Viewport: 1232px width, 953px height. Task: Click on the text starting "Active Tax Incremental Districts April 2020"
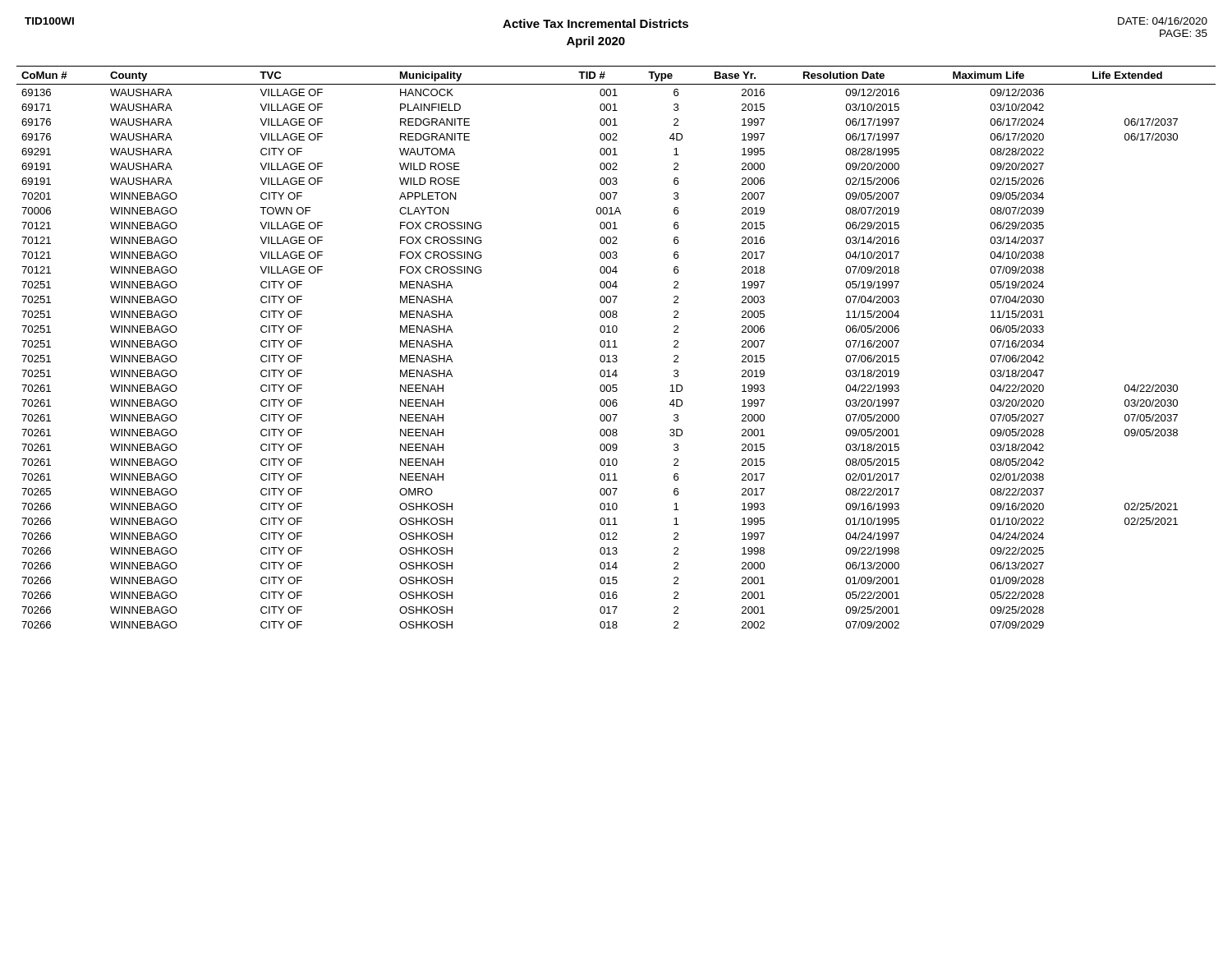pyautogui.click(x=596, y=32)
